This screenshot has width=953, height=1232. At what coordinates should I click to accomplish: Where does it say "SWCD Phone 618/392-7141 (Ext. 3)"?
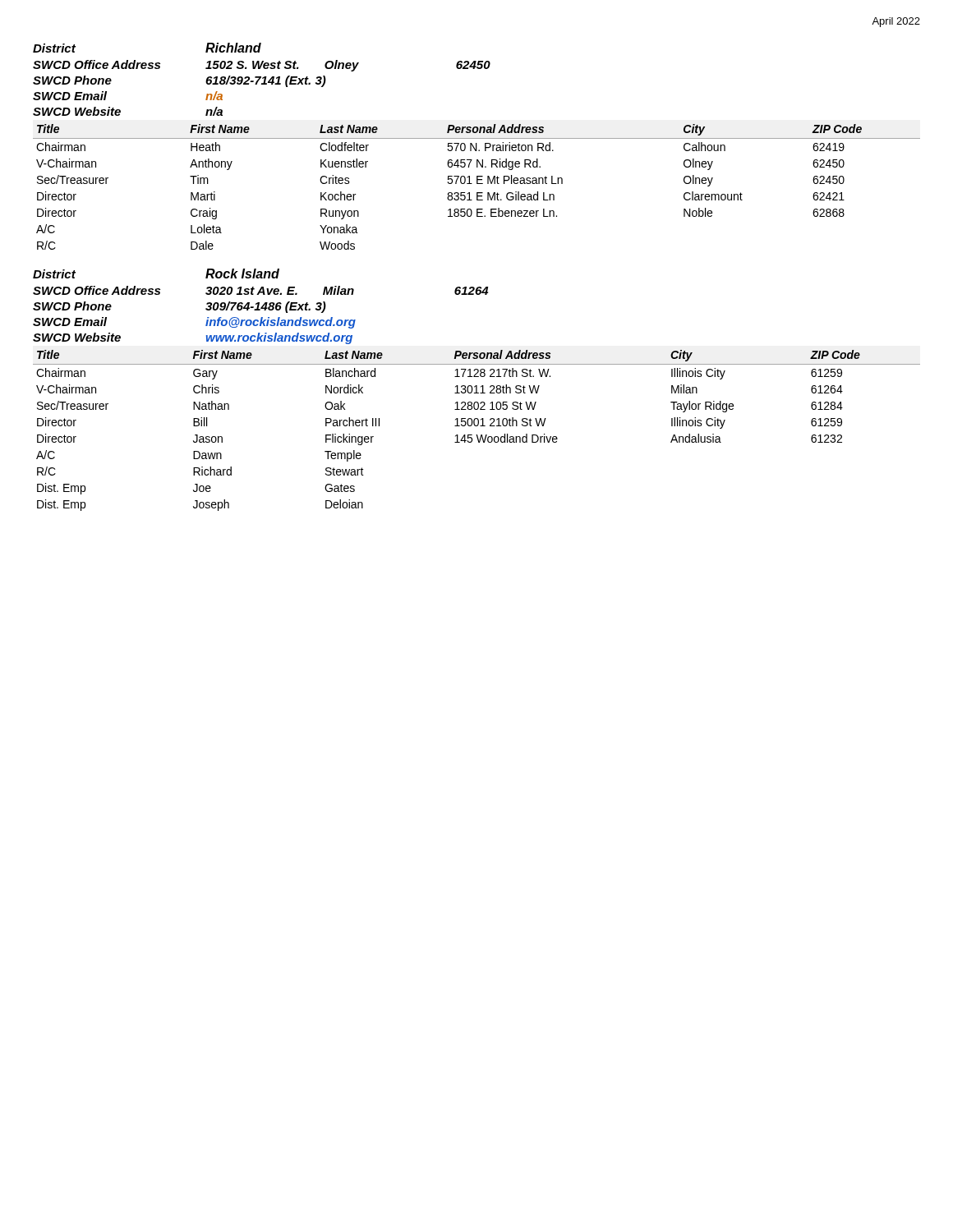[x=55, y=81]
